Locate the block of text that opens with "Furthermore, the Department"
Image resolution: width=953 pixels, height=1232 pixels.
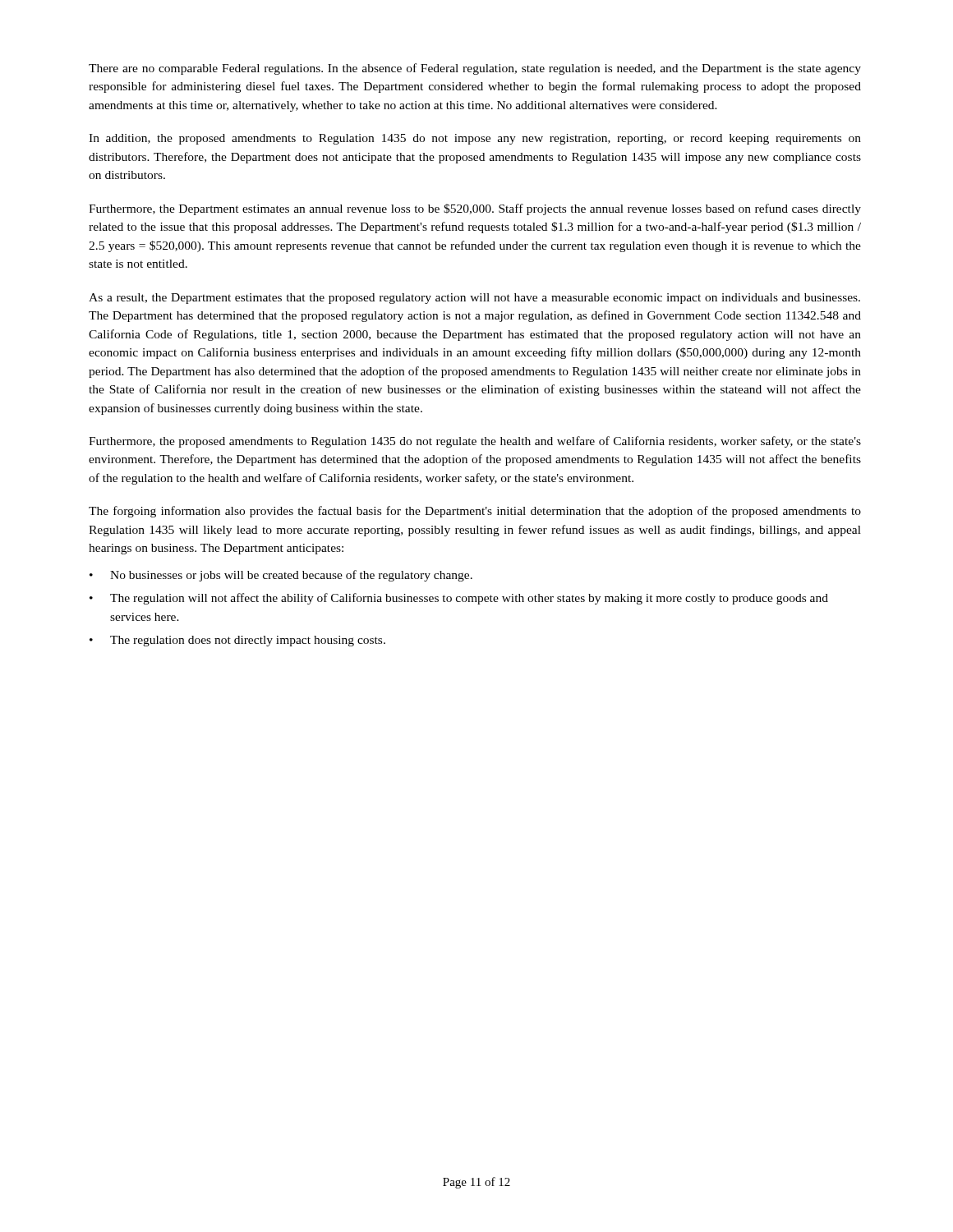click(x=475, y=236)
